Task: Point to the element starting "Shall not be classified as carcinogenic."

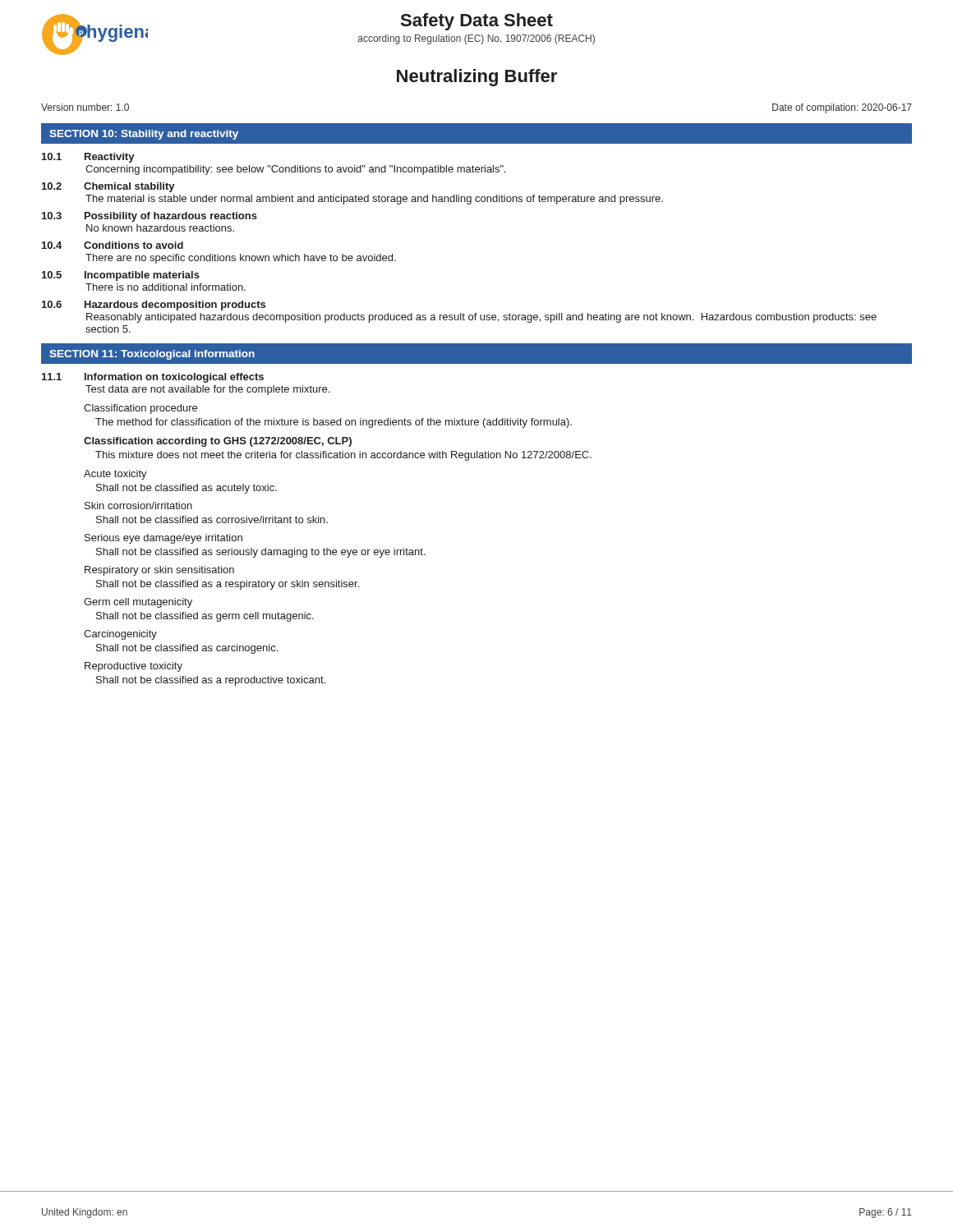Action: tap(187, 648)
